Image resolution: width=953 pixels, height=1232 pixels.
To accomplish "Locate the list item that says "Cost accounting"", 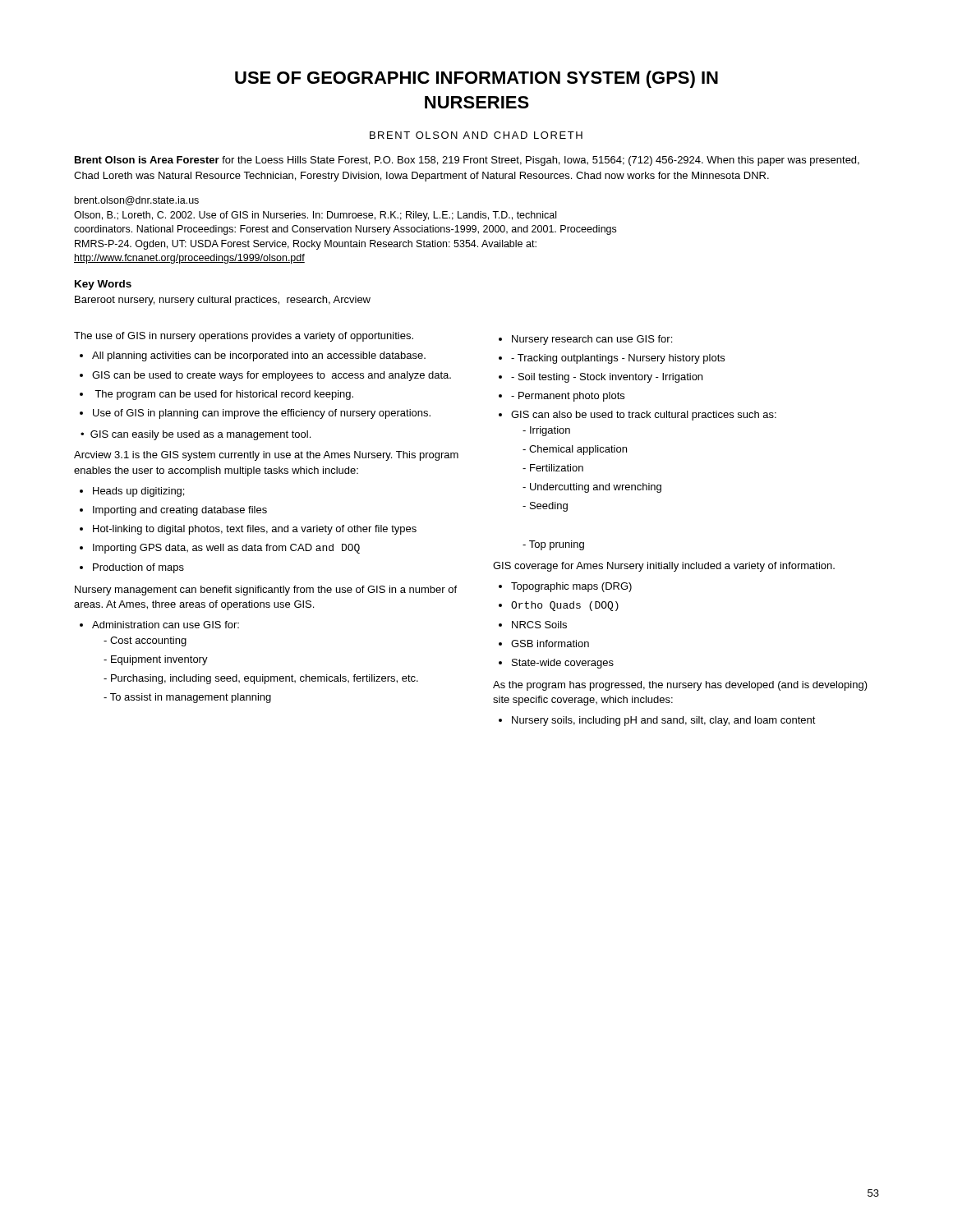I will click(145, 640).
